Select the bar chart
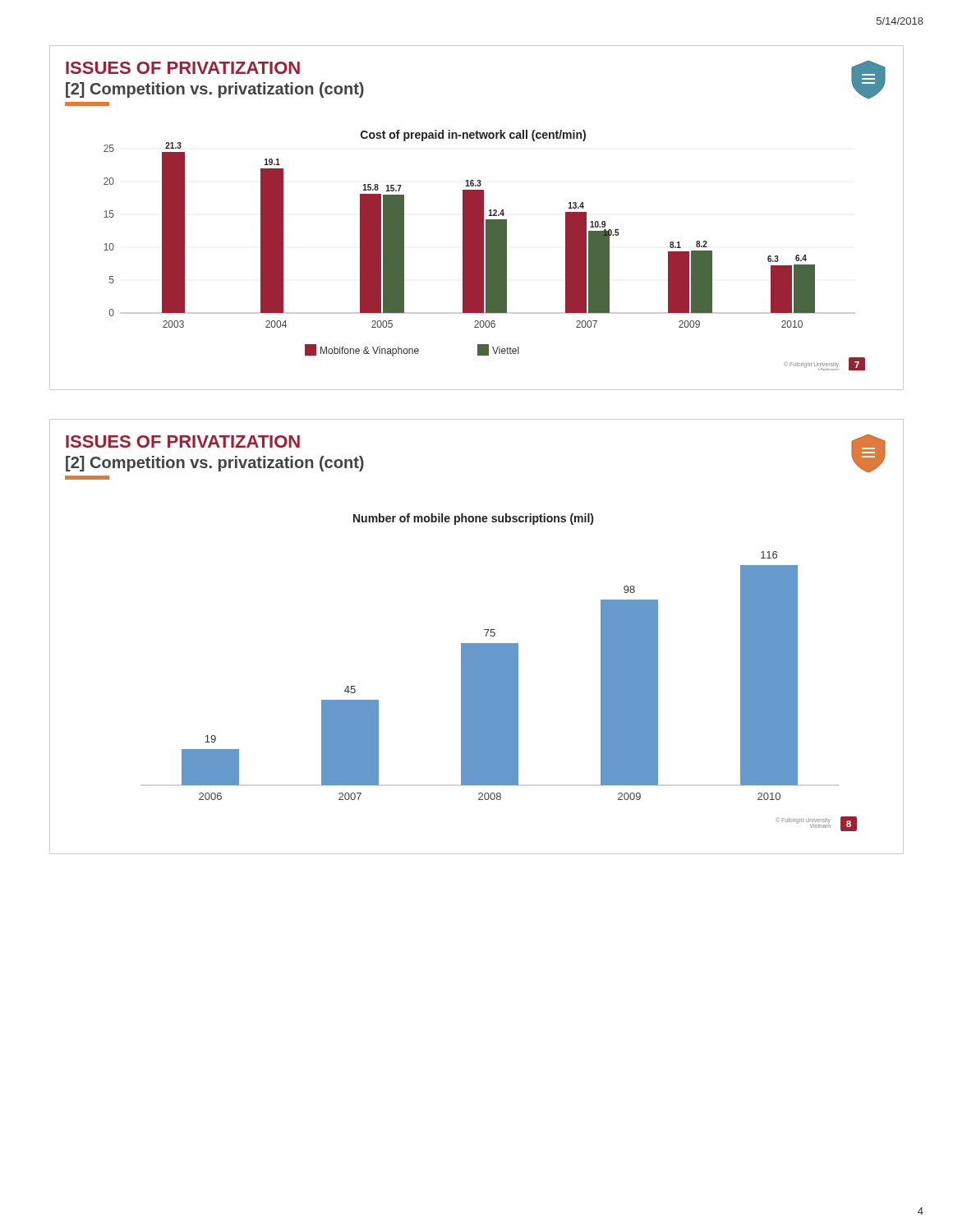This screenshot has height=1232, width=953. tap(473, 670)
